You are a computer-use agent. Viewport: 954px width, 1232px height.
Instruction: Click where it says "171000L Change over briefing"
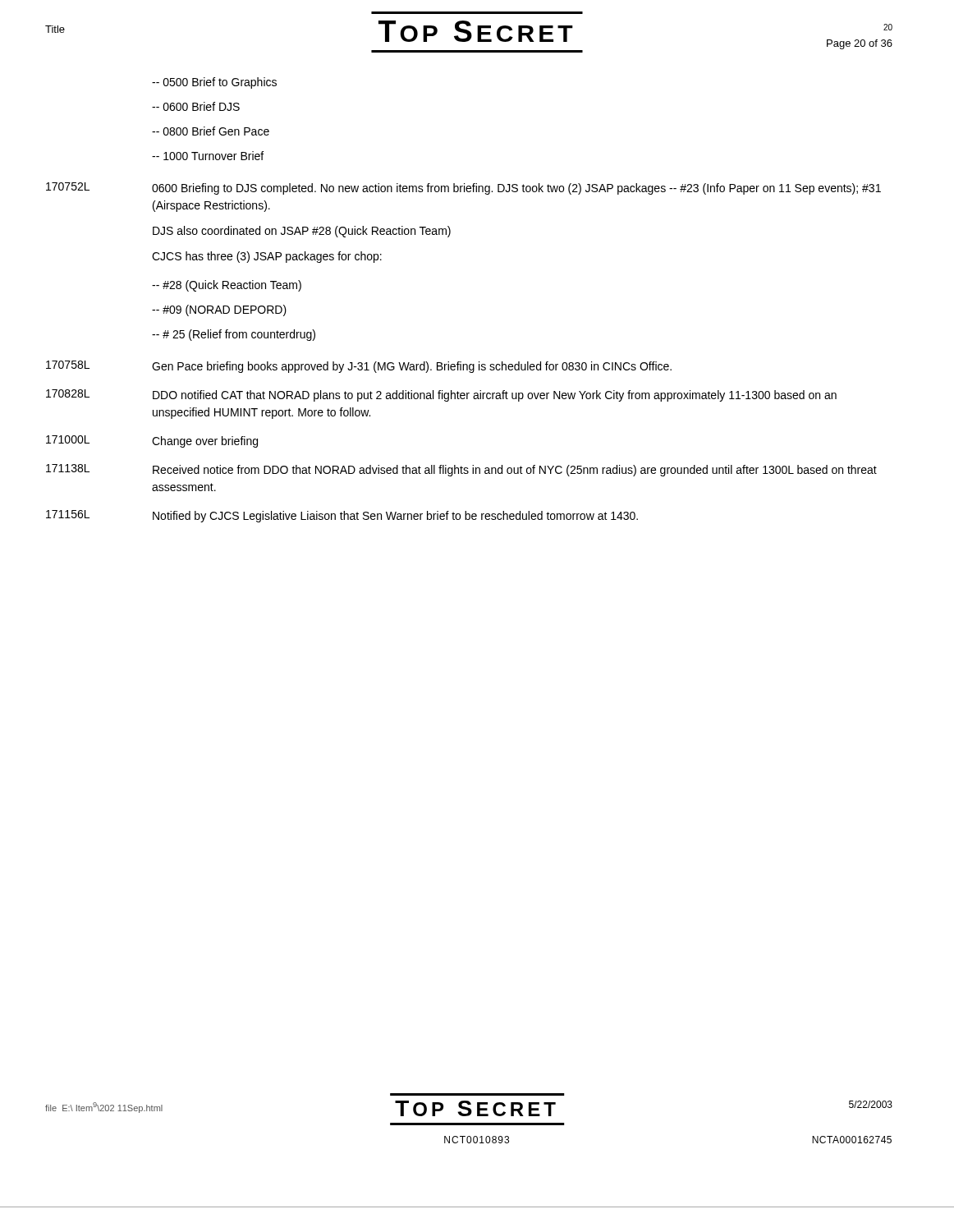152,441
